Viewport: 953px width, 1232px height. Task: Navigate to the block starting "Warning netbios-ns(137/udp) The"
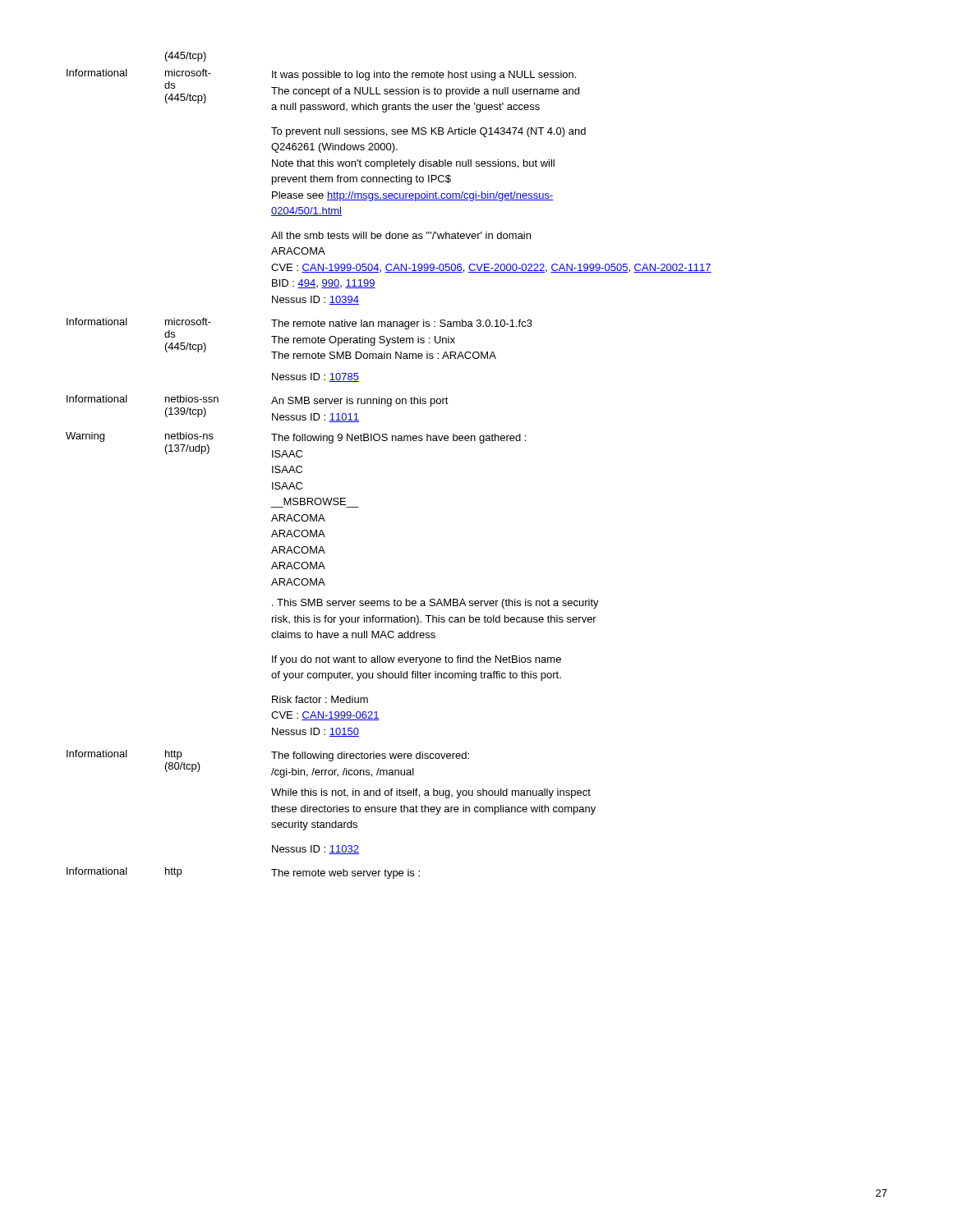pyautogui.click(x=287, y=441)
